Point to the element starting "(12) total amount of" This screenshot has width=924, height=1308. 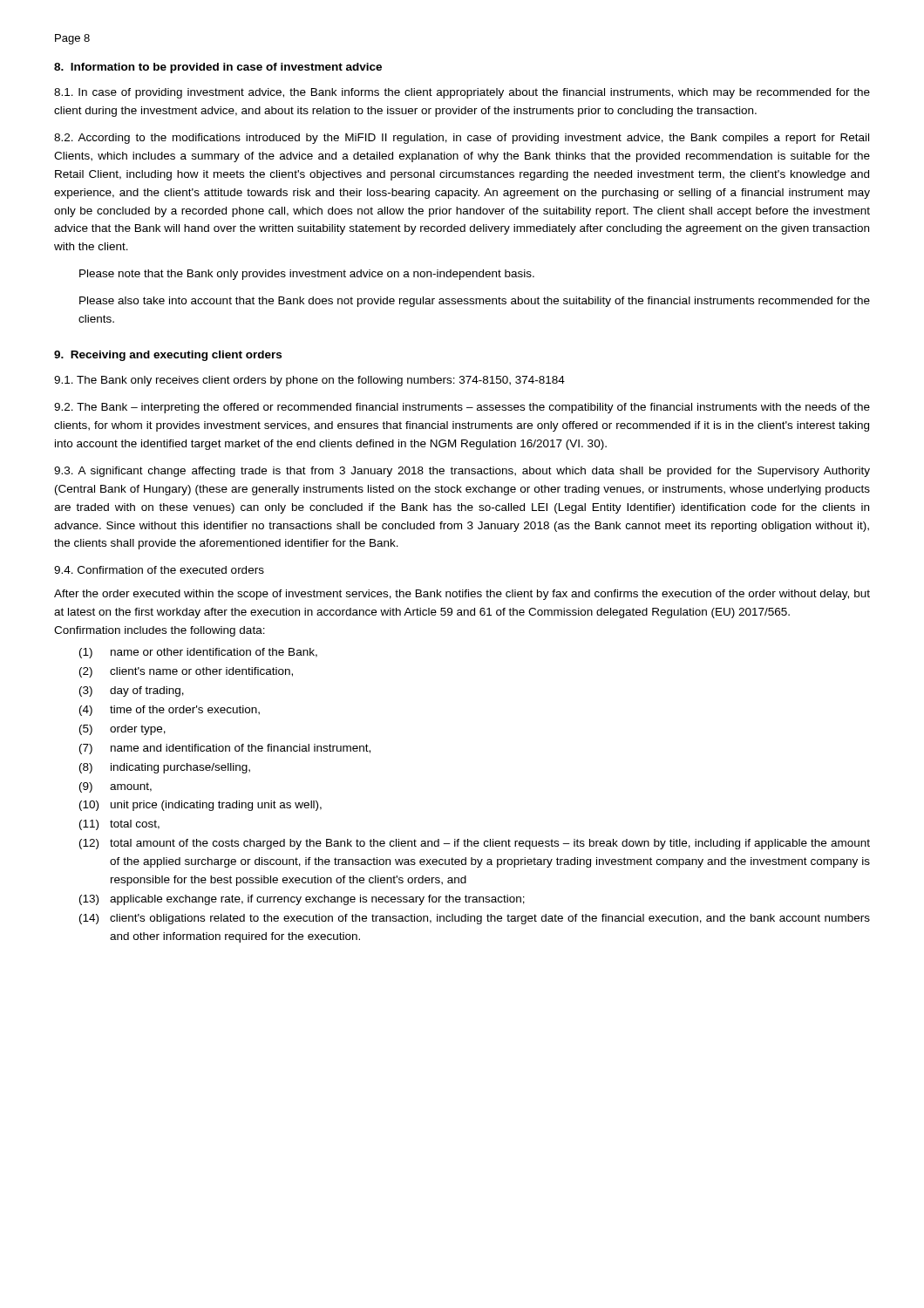[474, 862]
